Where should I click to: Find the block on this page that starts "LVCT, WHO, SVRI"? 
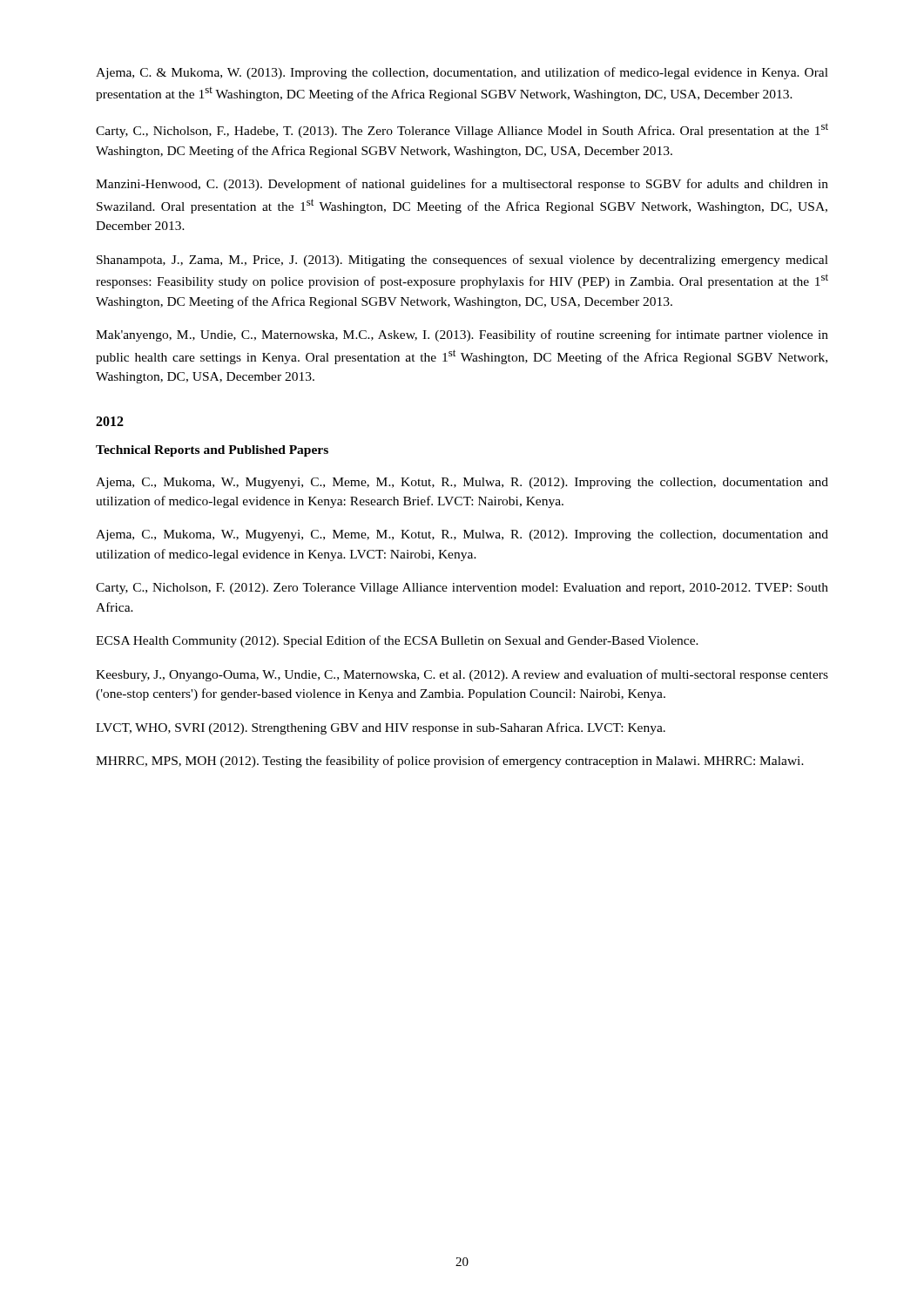coord(381,727)
